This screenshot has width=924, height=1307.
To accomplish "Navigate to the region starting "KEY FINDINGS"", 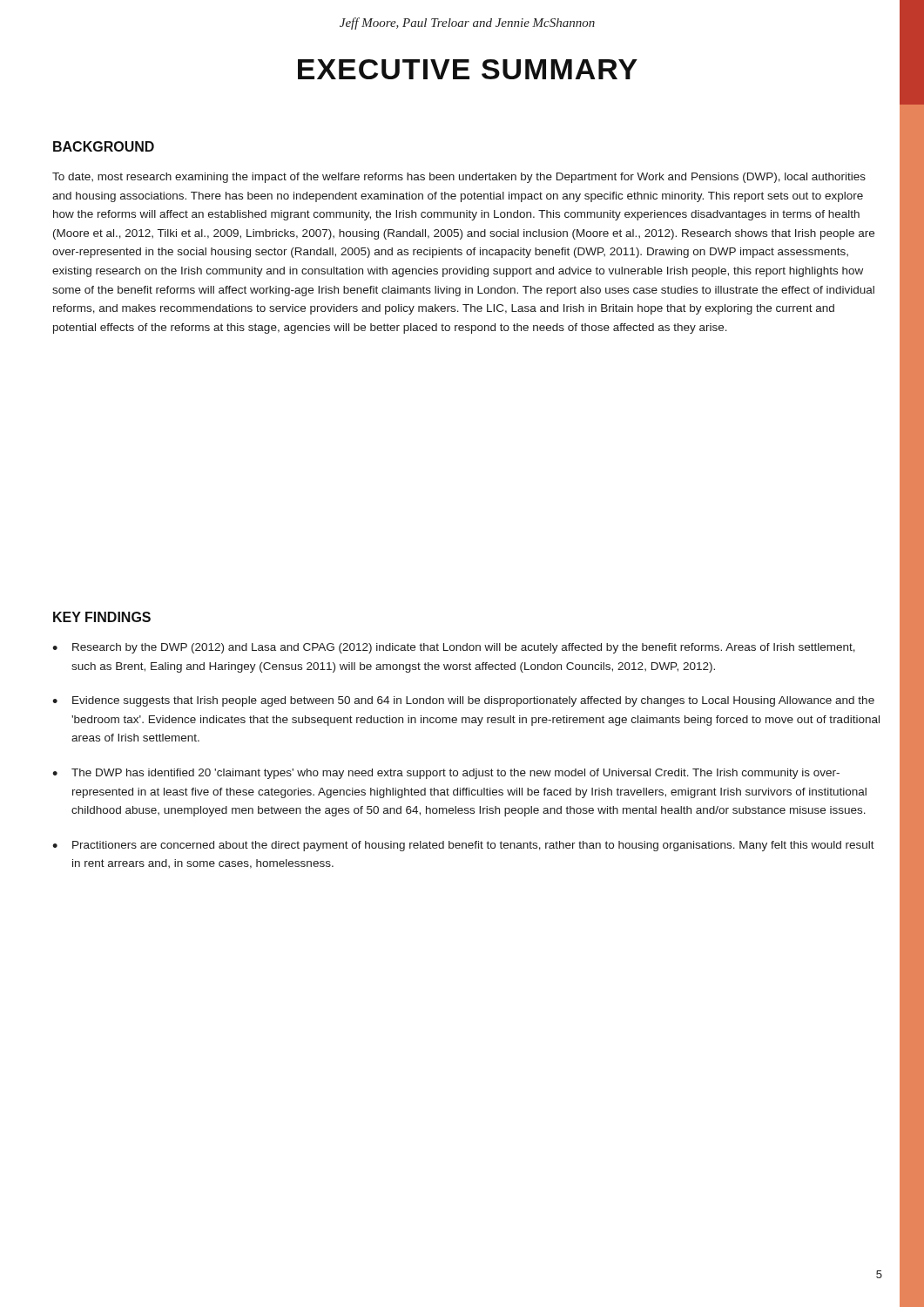I will point(102,617).
